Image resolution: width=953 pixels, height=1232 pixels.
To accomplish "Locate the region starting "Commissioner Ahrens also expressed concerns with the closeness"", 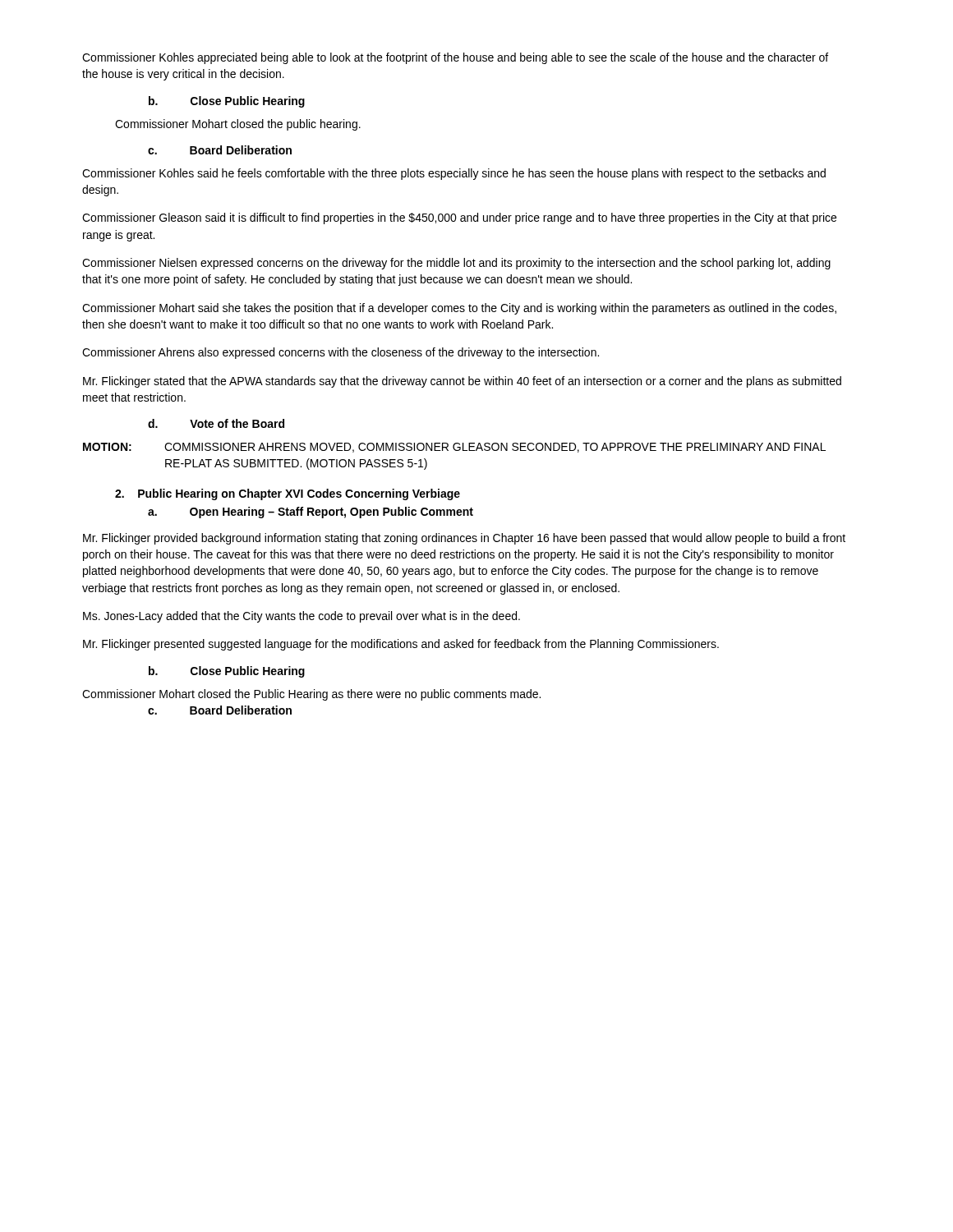I will point(341,353).
